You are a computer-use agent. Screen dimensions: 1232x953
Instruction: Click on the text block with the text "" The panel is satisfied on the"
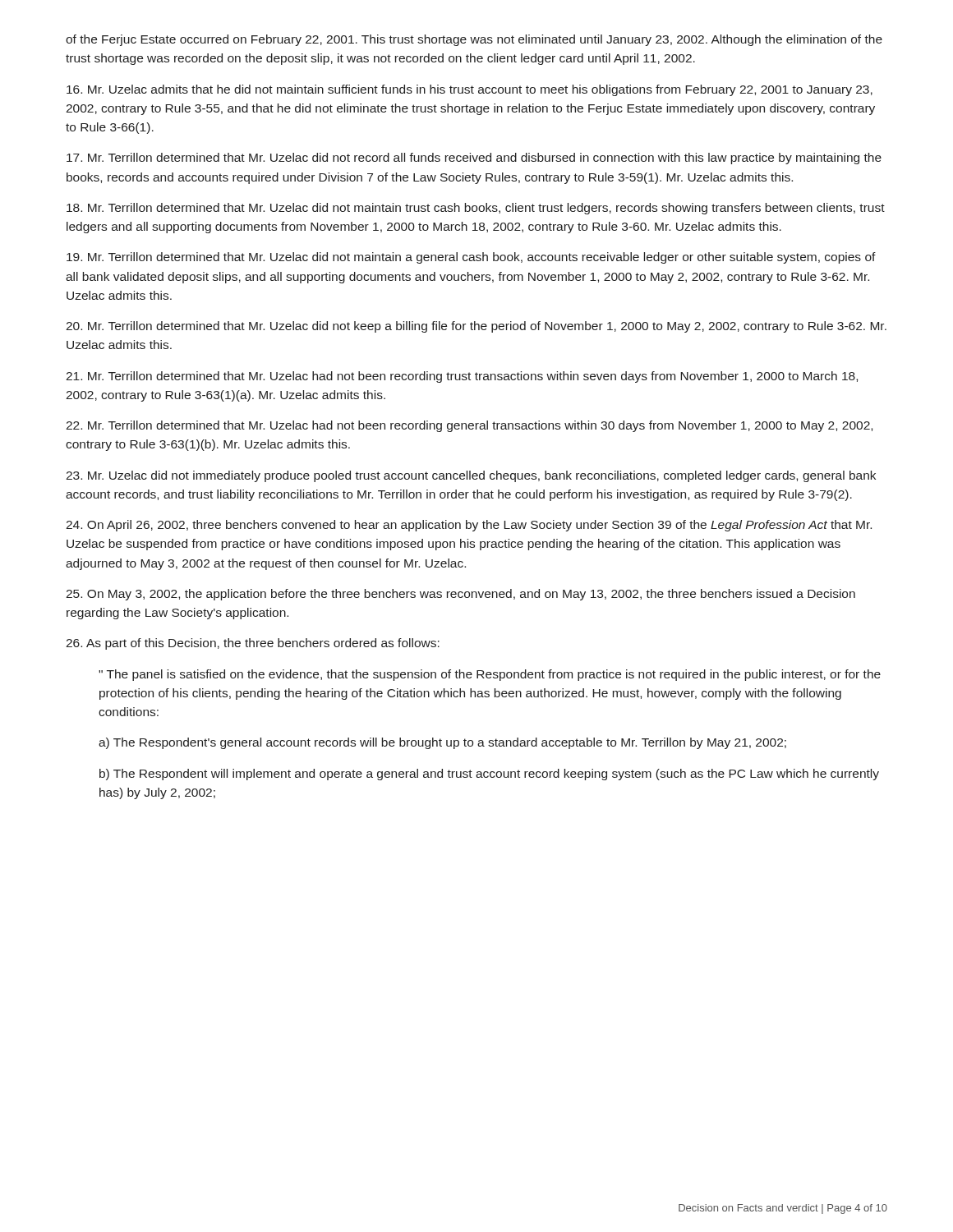[493, 693]
